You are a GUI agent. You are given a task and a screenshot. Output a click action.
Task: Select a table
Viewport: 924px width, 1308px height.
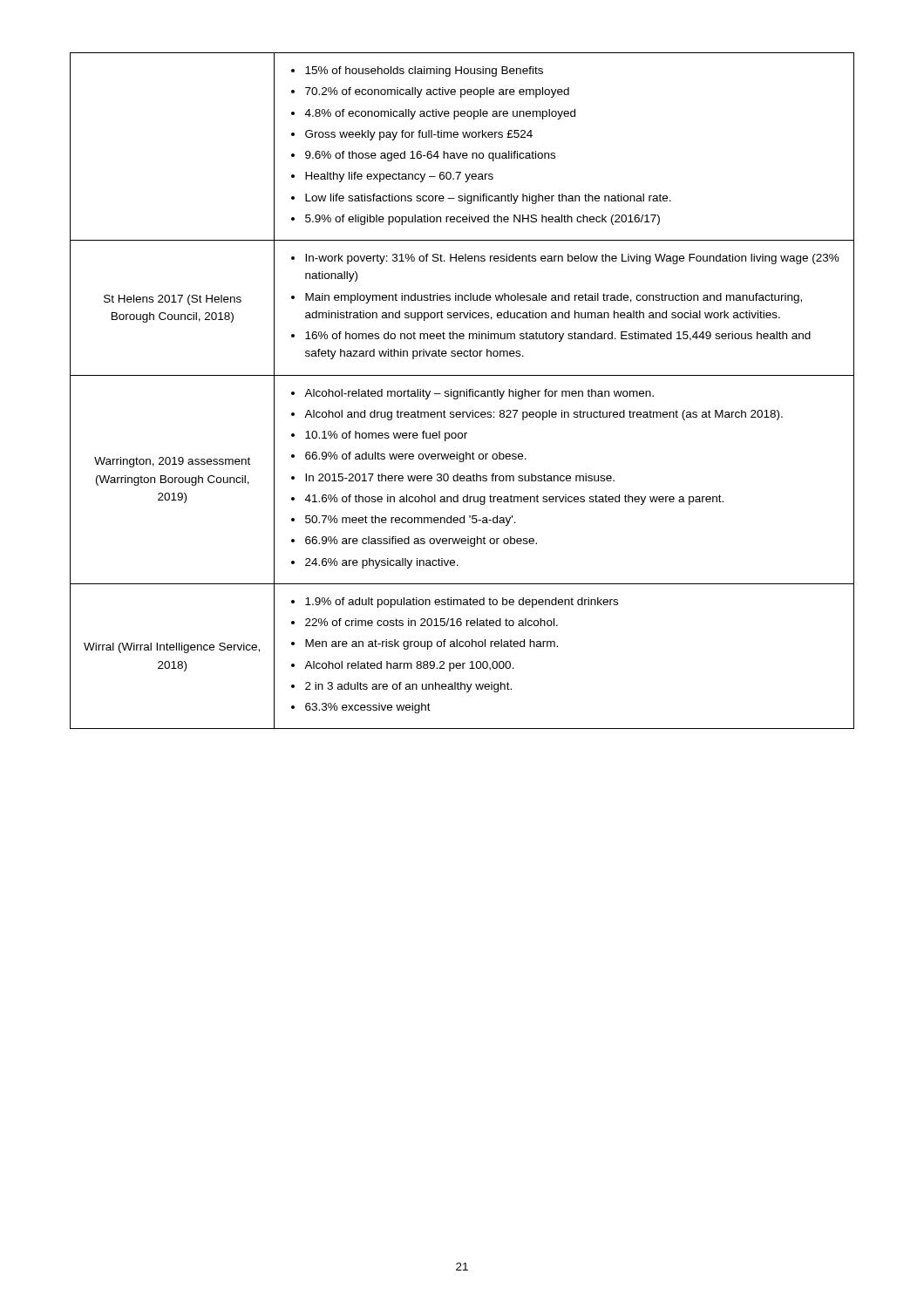pos(462,391)
